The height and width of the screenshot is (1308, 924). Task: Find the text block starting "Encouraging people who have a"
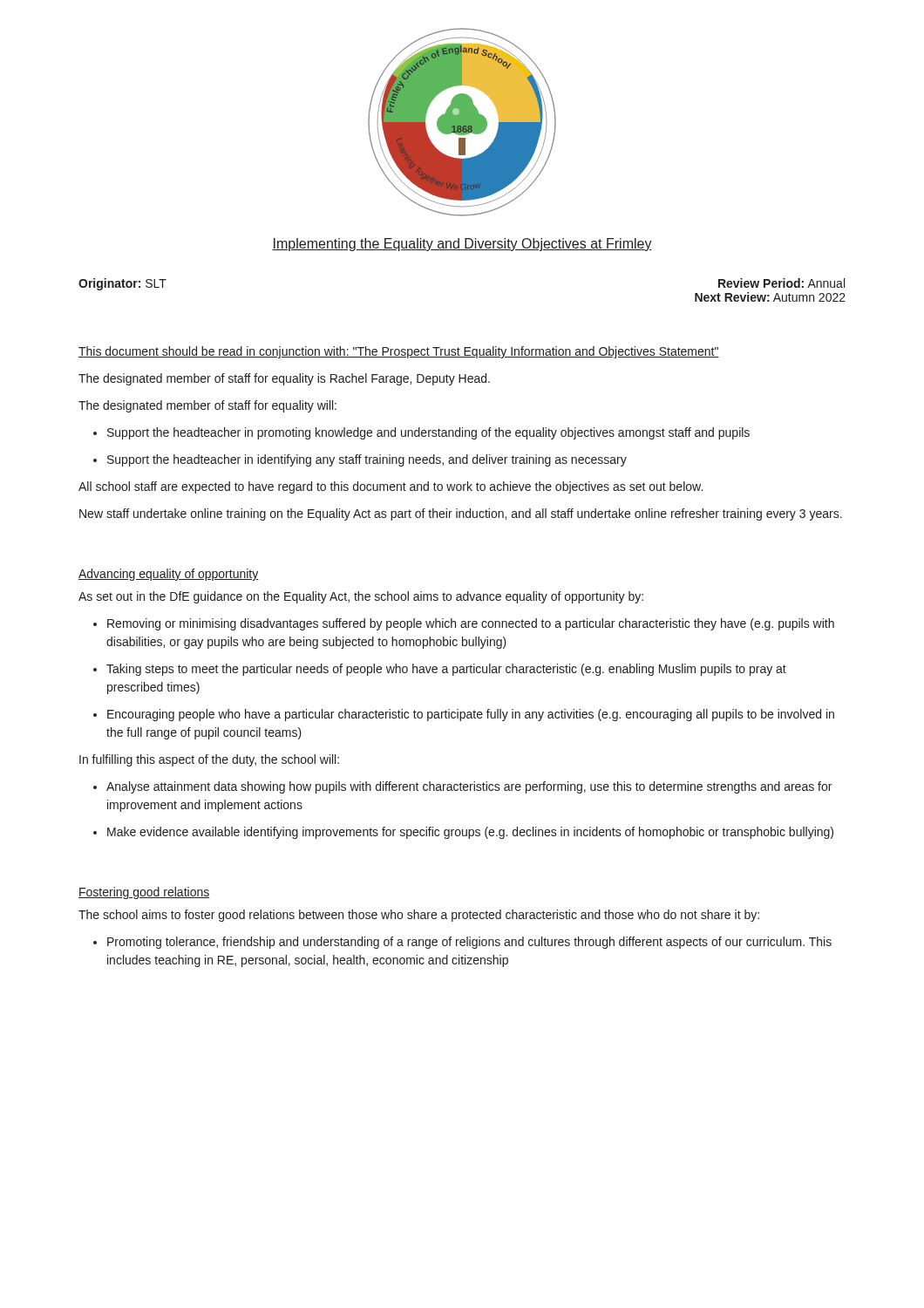[x=462, y=724]
